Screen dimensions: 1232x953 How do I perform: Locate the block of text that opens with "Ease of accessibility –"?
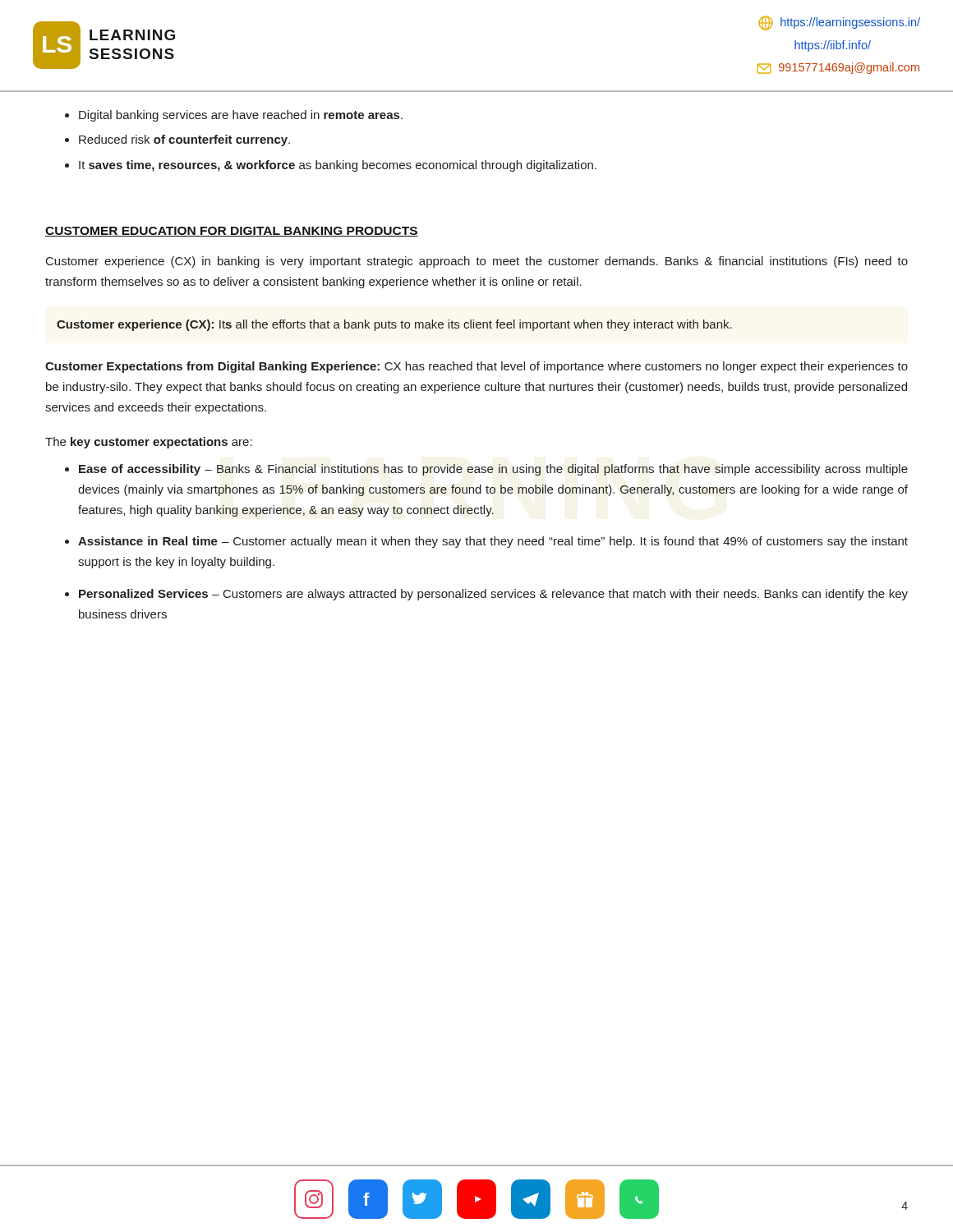pos(493,490)
